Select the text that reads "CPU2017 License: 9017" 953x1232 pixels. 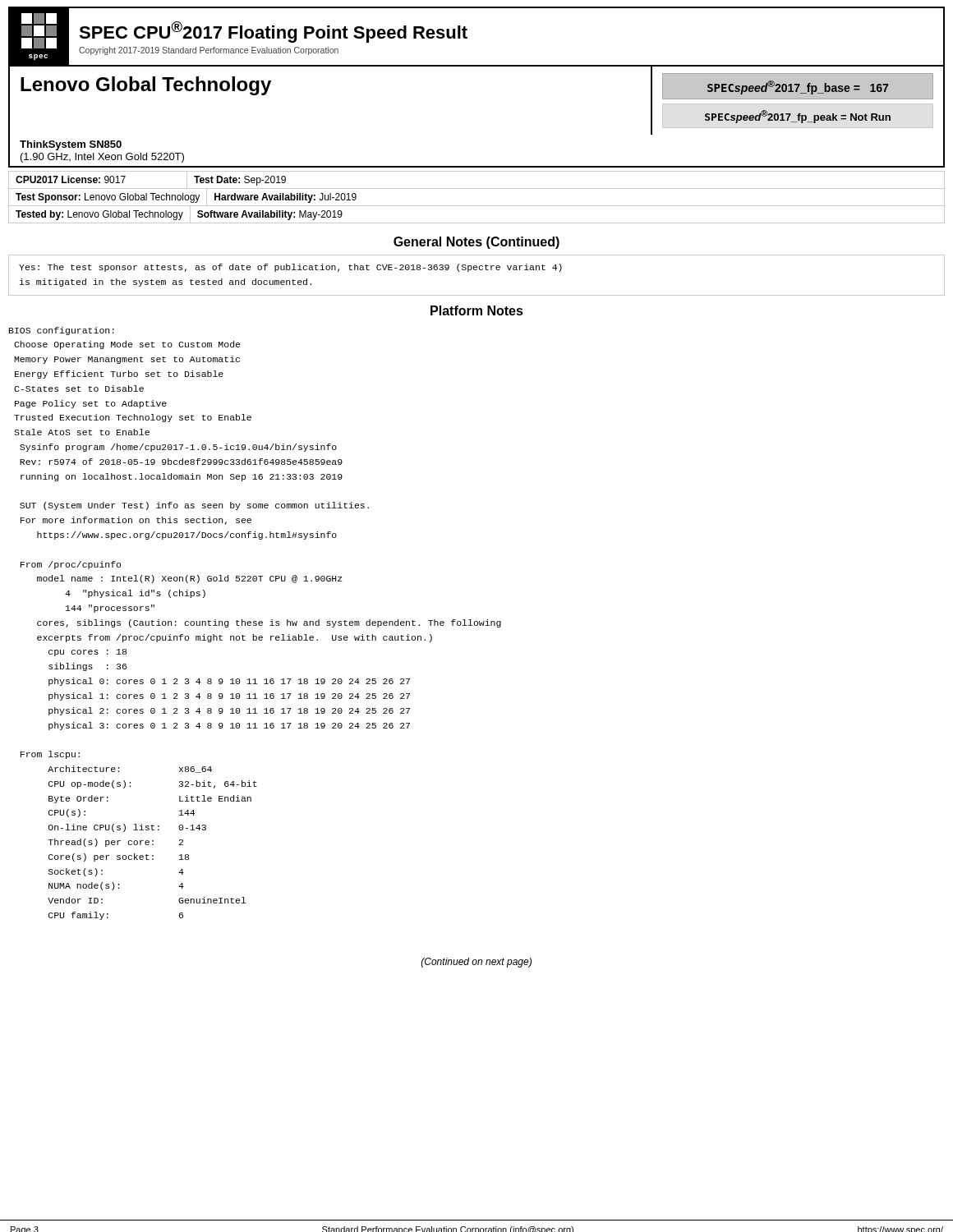coord(71,180)
